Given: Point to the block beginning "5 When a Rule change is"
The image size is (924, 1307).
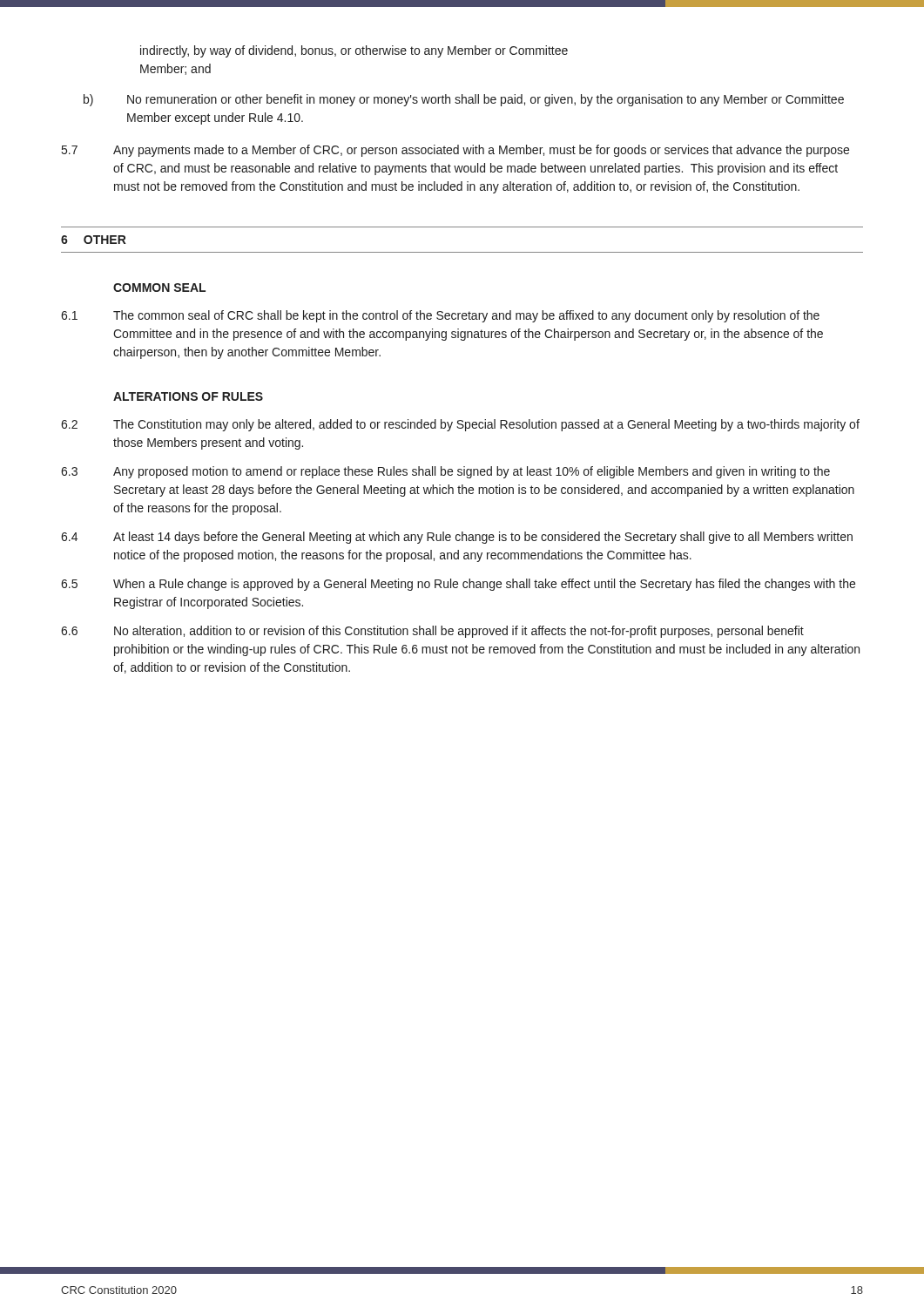Looking at the screenshot, I should tap(462, 593).
